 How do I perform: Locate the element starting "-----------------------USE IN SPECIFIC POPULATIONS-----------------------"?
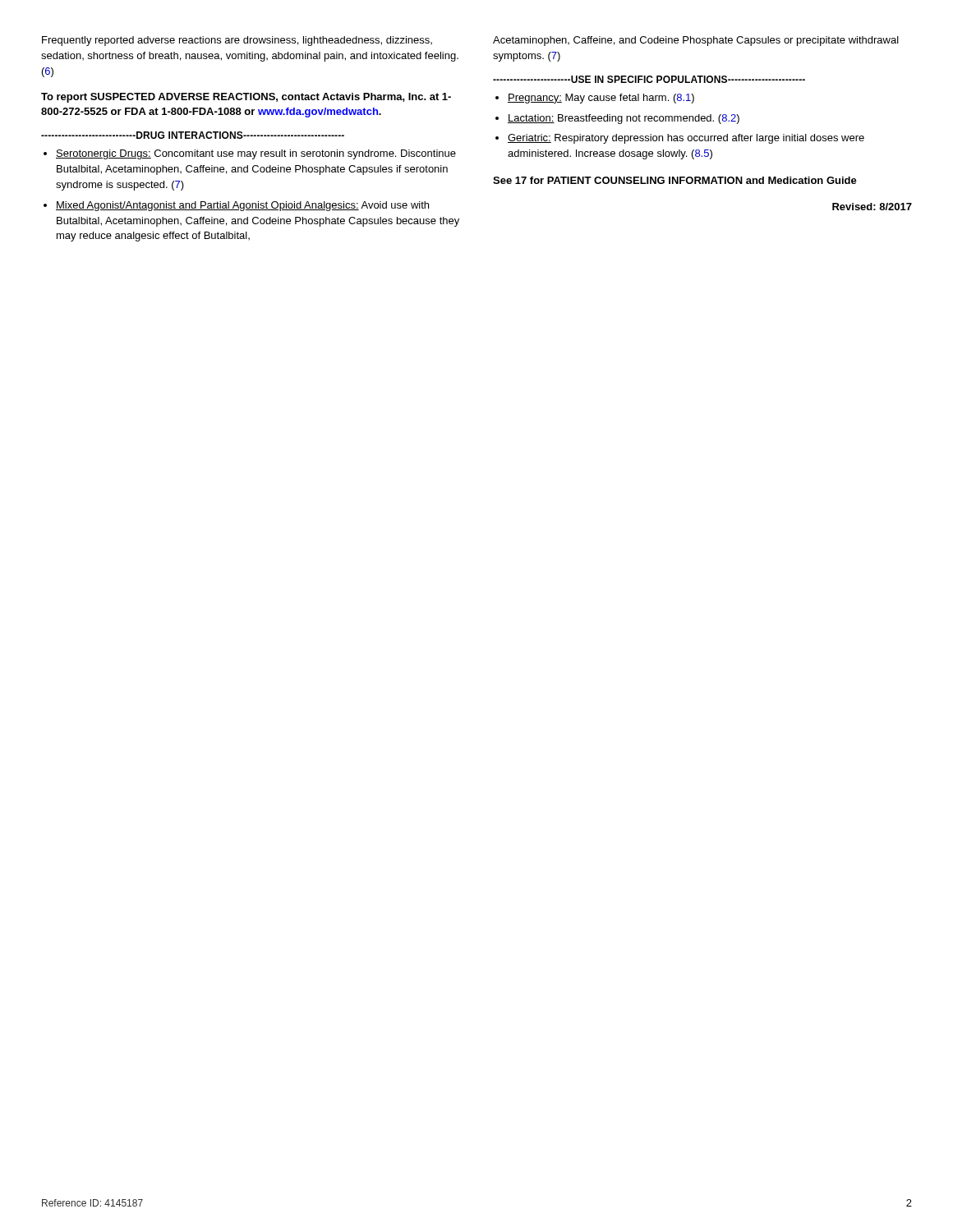point(649,79)
